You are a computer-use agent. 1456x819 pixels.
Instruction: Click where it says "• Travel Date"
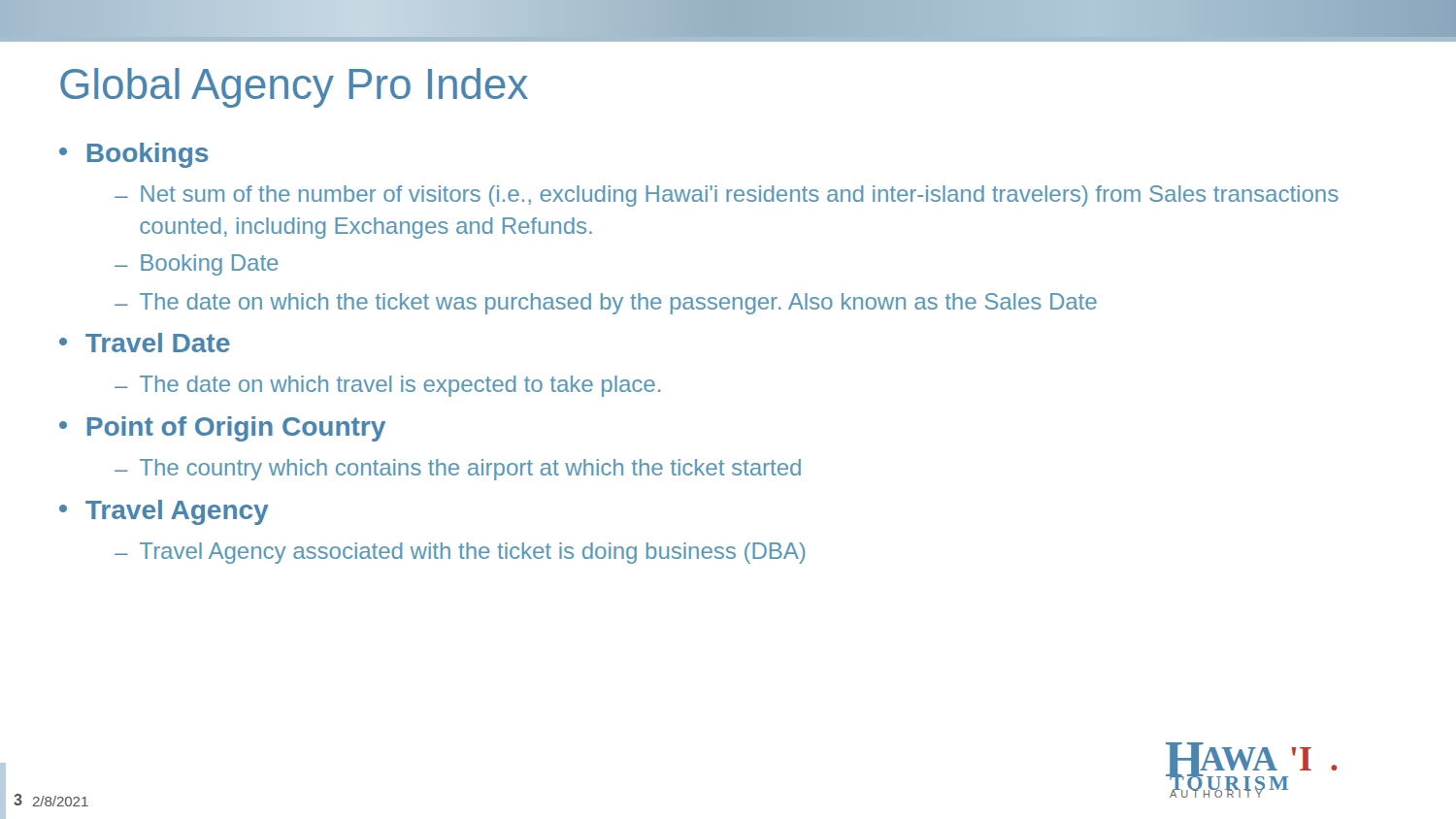(x=144, y=344)
